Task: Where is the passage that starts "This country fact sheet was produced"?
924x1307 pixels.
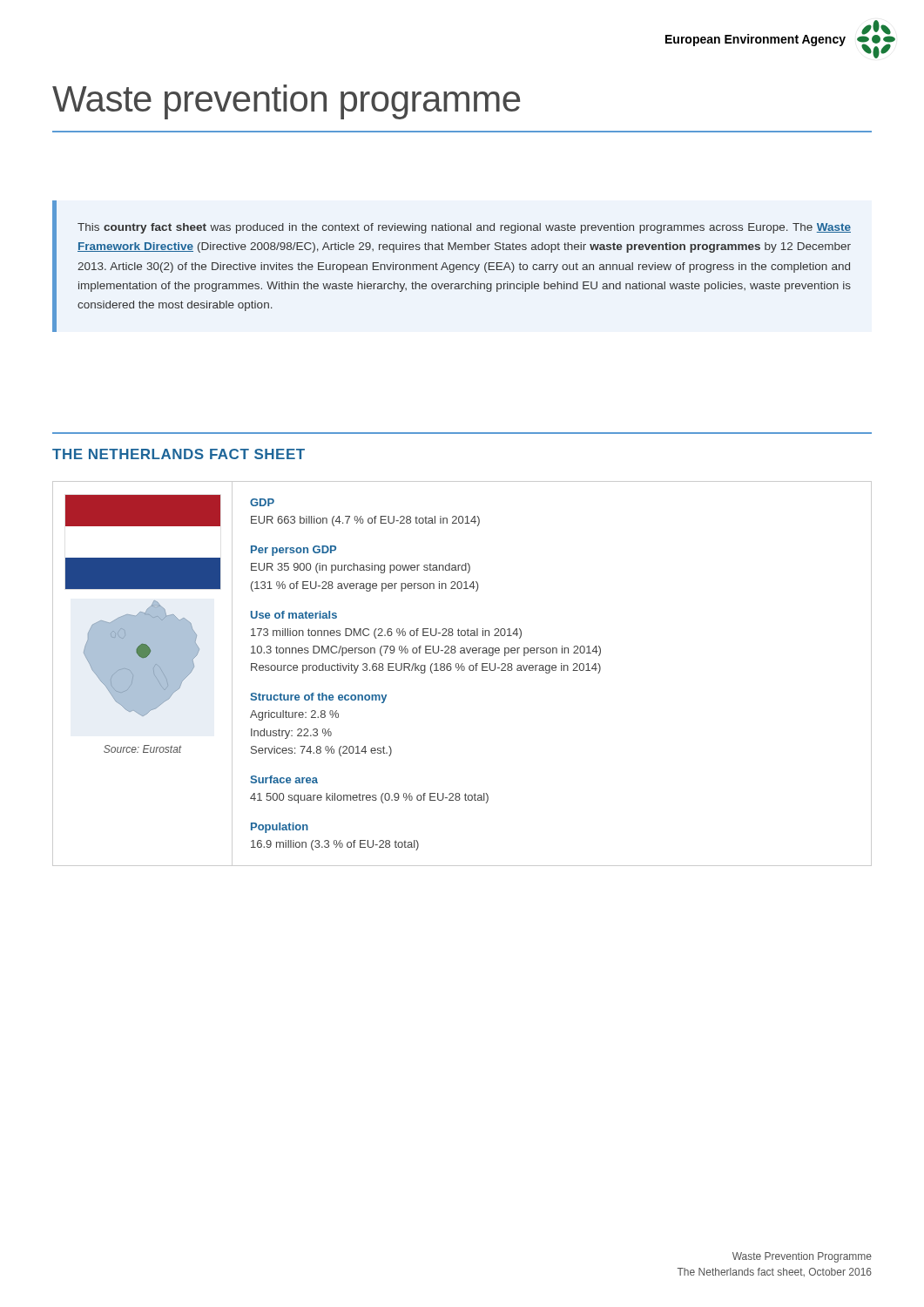Action: [464, 266]
